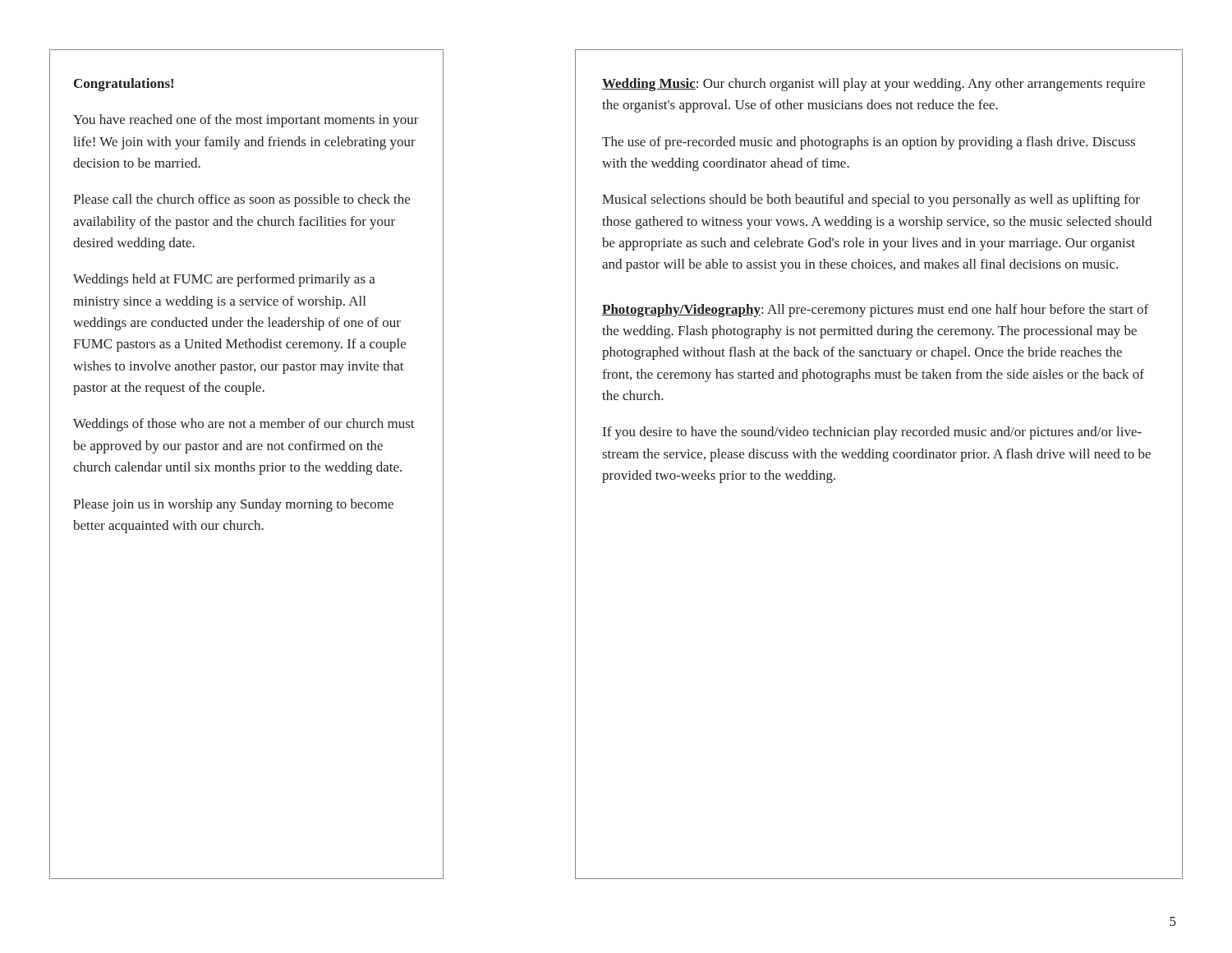Find the region starting "You have reached one of the"
The width and height of the screenshot is (1232, 953).
246,141
